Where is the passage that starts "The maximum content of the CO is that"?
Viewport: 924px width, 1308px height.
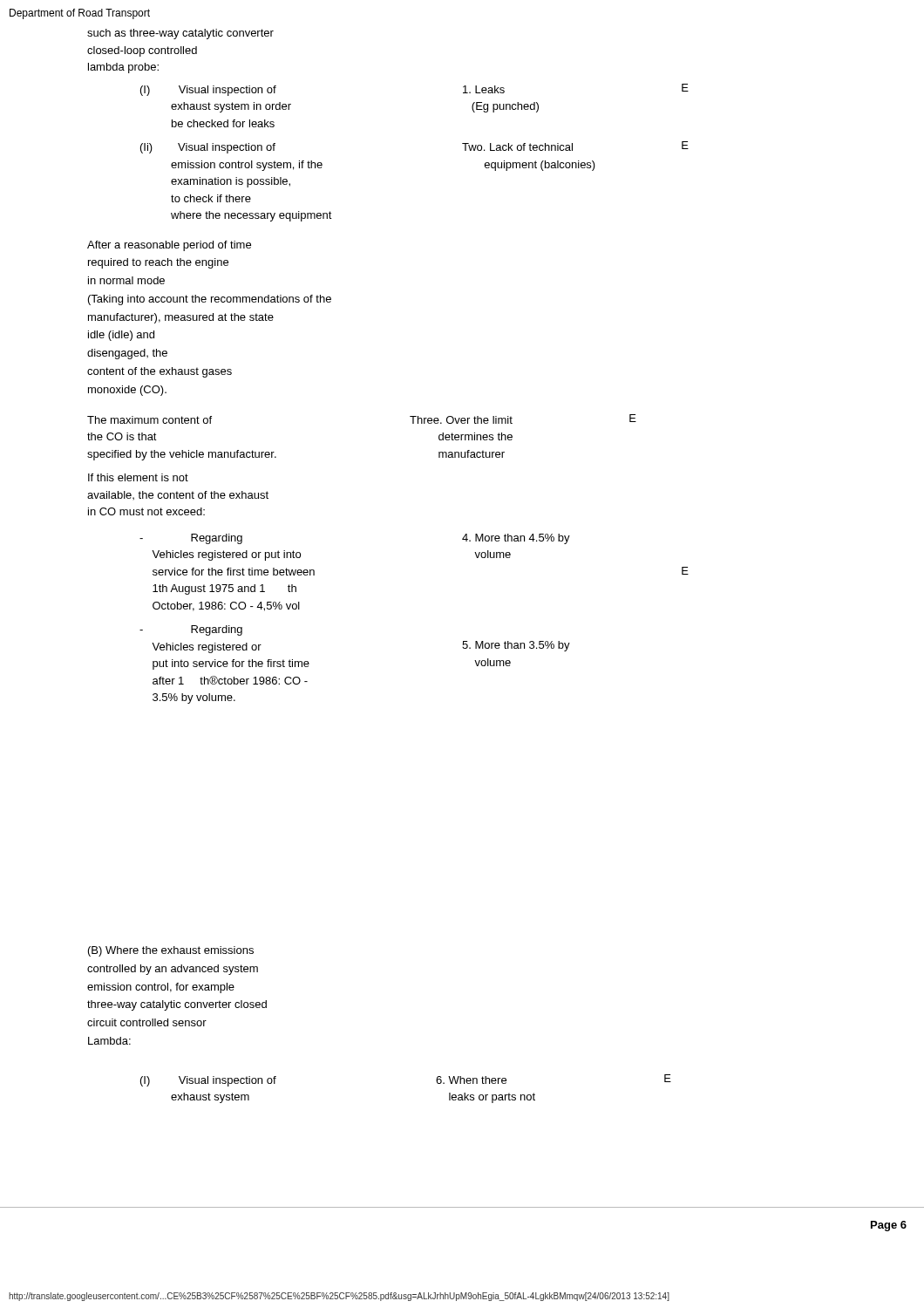coord(149,420)
